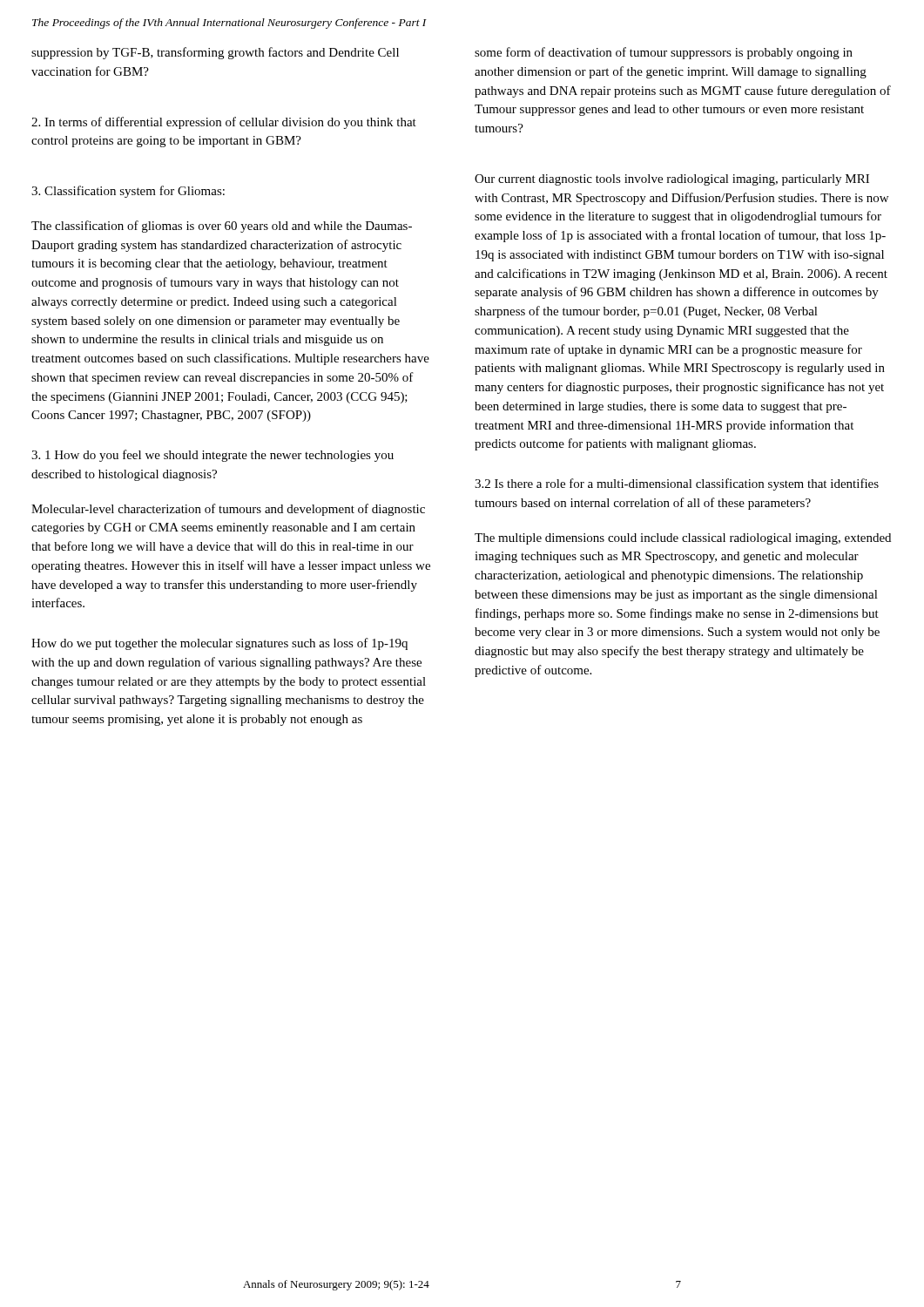Viewport: 924px width, 1307px height.
Task: Find the text block with the text "some form of deactivation of"
Action: [683, 90]
